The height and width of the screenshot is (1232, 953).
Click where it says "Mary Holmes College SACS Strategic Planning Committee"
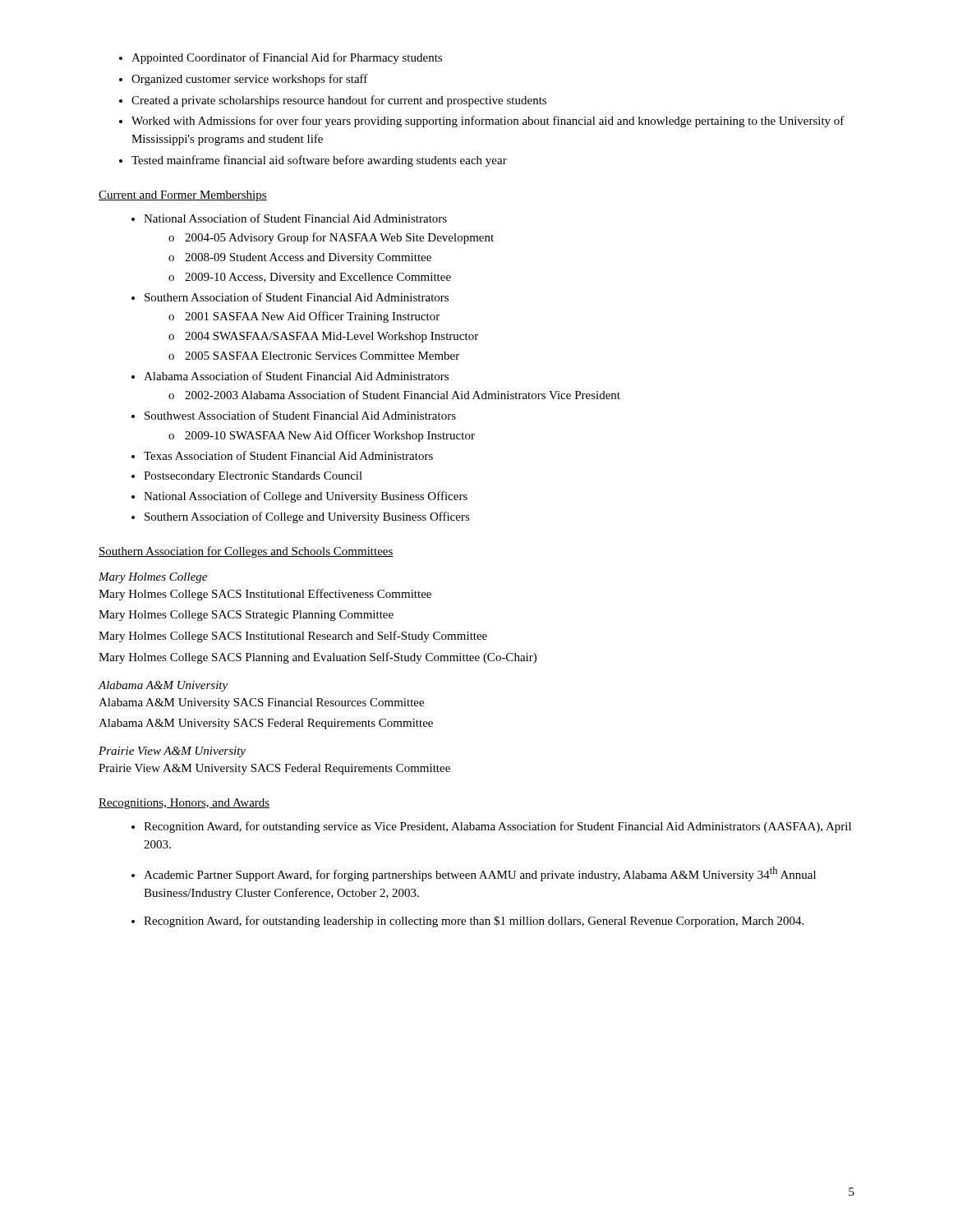point(246,615)
